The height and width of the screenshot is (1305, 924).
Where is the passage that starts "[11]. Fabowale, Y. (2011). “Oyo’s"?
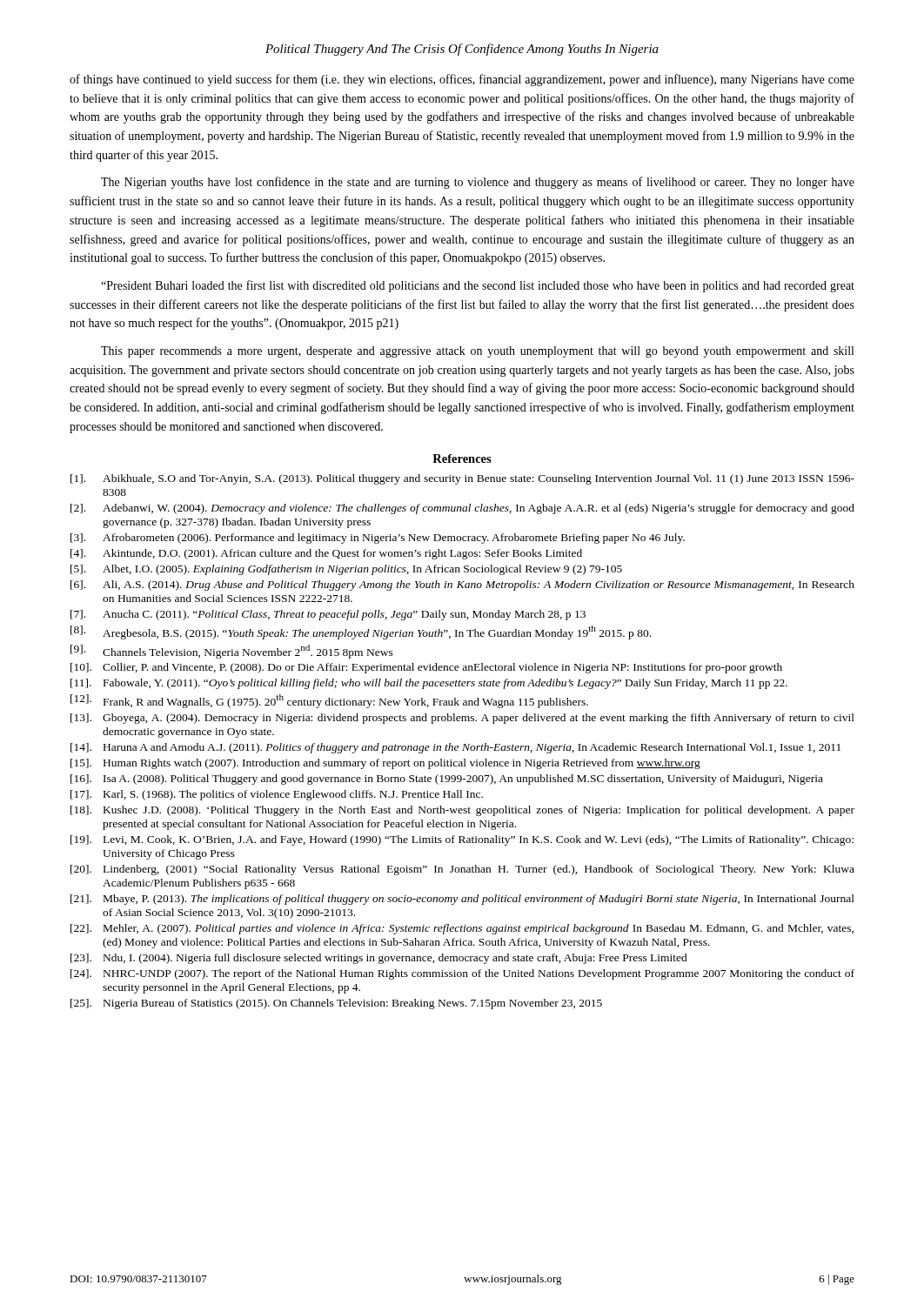pyautogui.click(x=462, y=683)
